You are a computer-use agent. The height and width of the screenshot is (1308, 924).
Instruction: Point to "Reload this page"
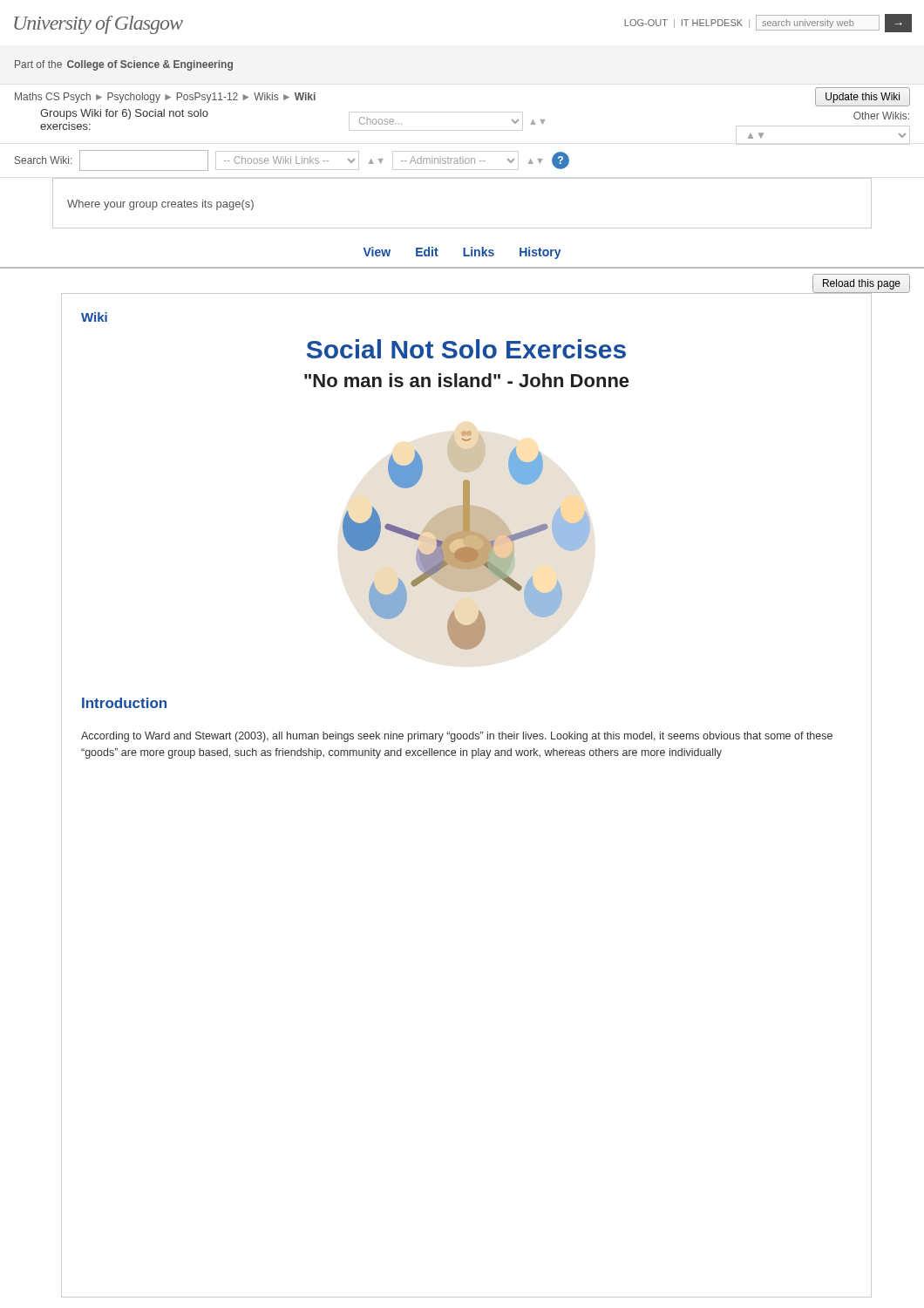861,283
